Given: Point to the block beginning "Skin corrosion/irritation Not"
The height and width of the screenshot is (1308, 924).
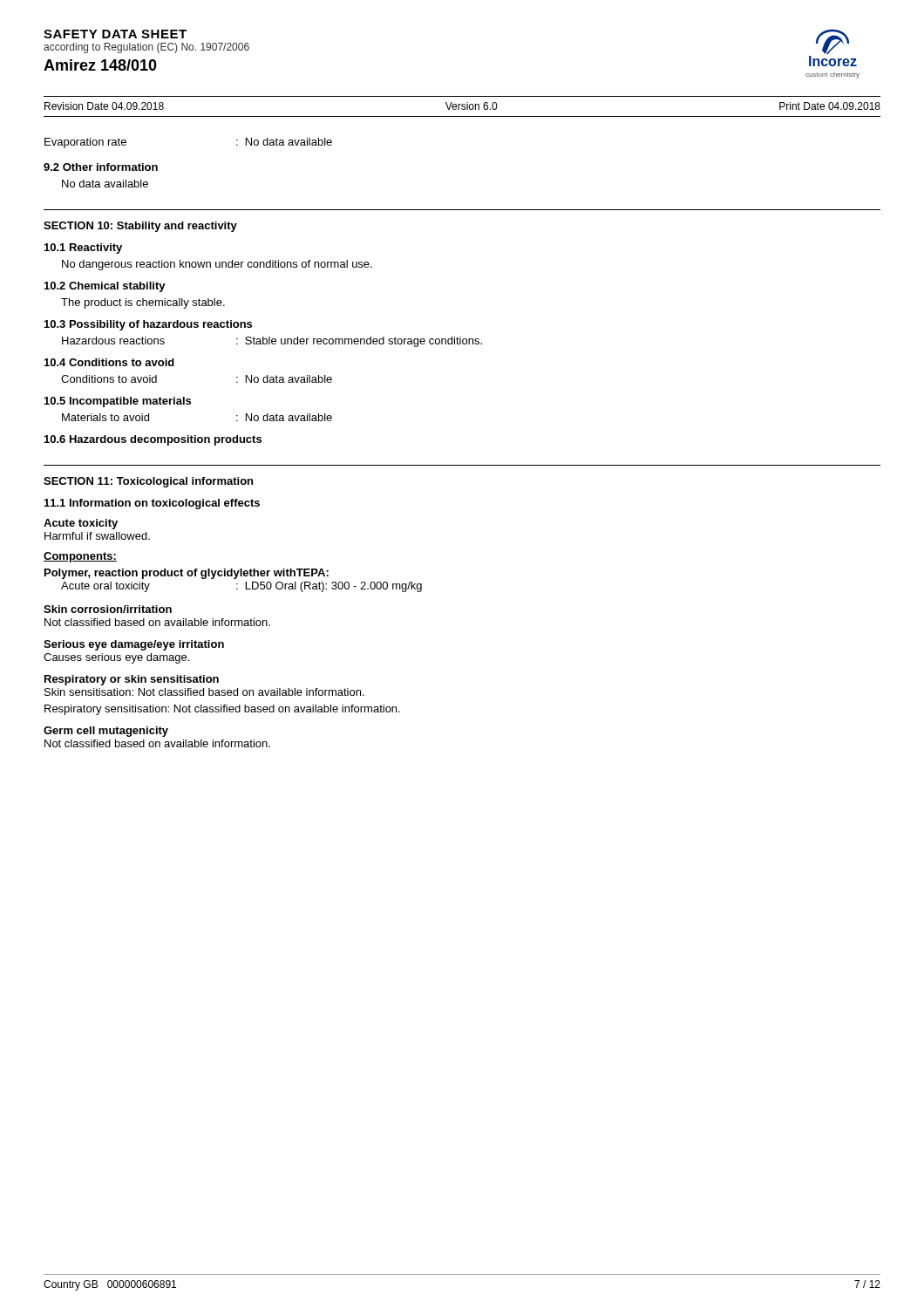Looking at the screenshot, I should pyautogui.click(x=108, y=609).
